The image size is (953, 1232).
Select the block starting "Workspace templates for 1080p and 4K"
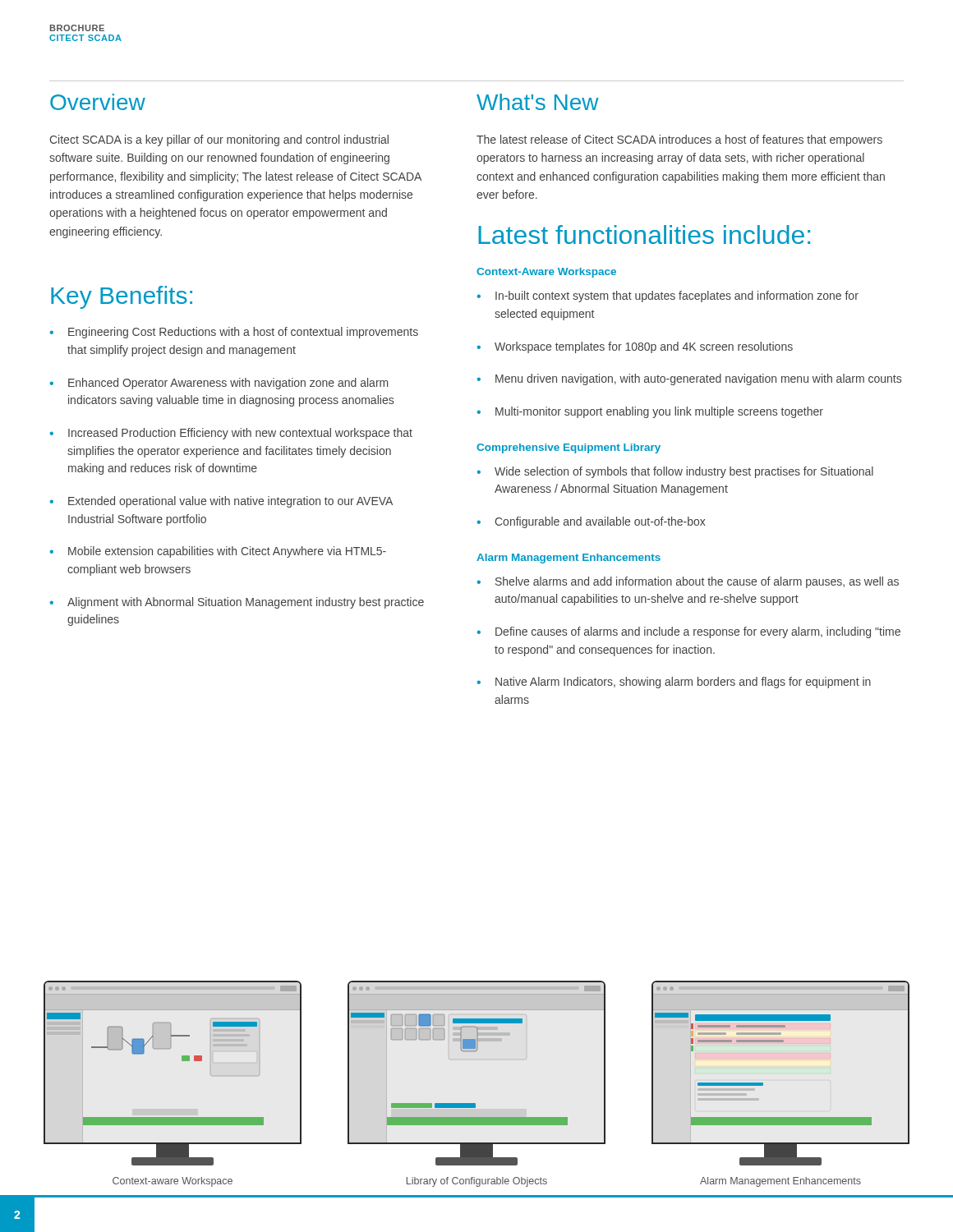644,346
